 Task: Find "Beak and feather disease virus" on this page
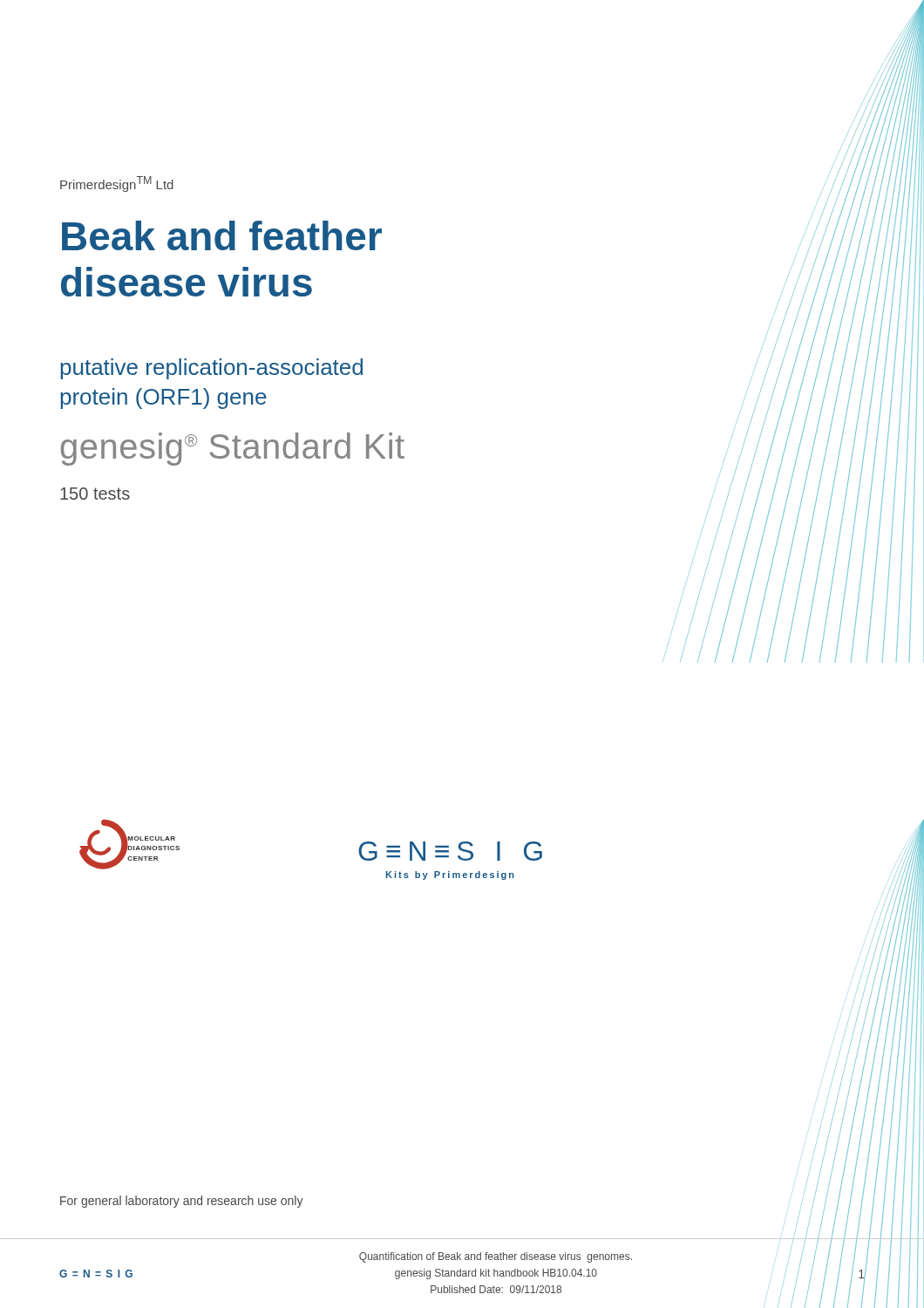click(221, 259)
